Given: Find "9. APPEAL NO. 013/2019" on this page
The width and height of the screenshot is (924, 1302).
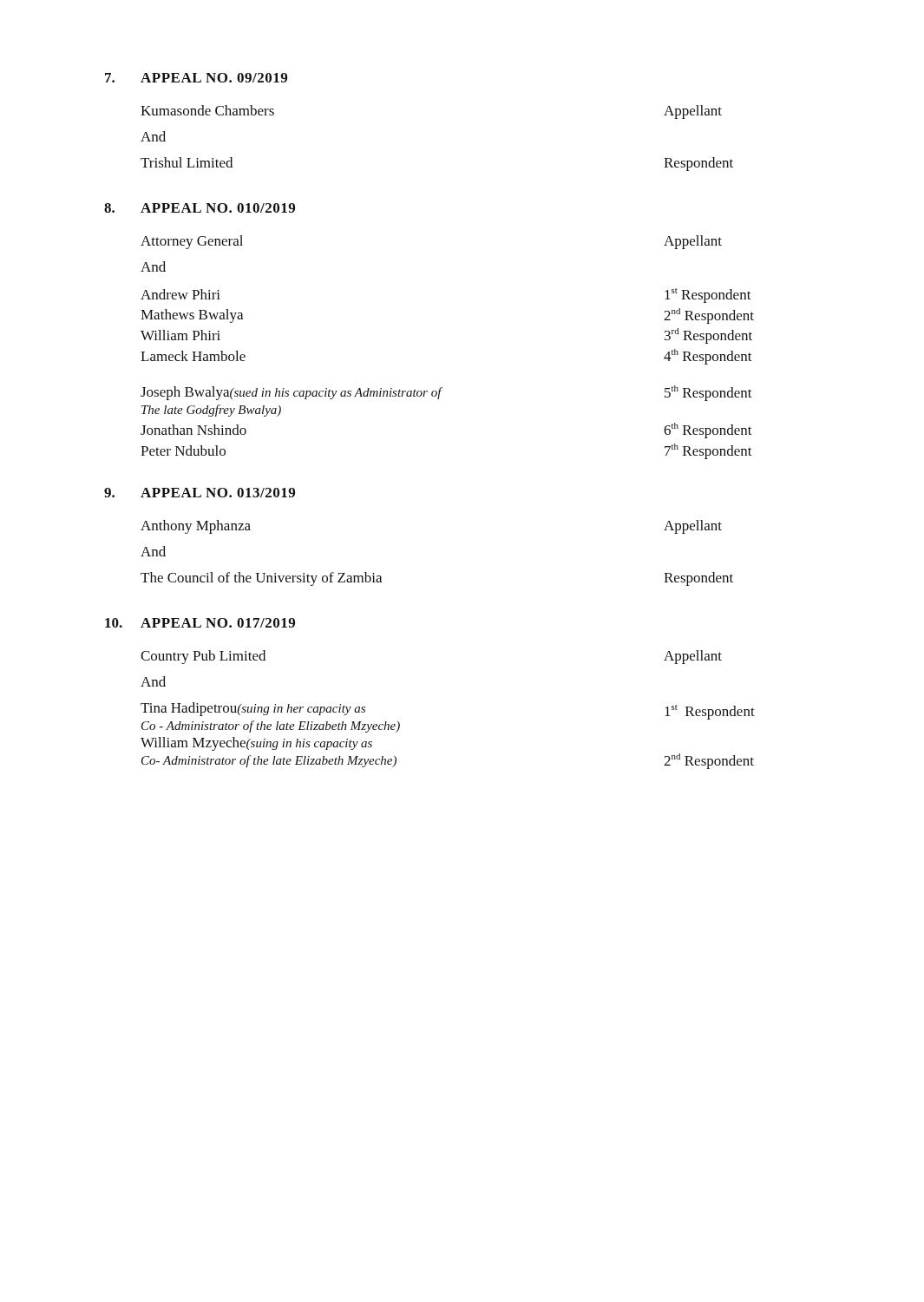Looking at the screenshot, I should tap(200, 493).
